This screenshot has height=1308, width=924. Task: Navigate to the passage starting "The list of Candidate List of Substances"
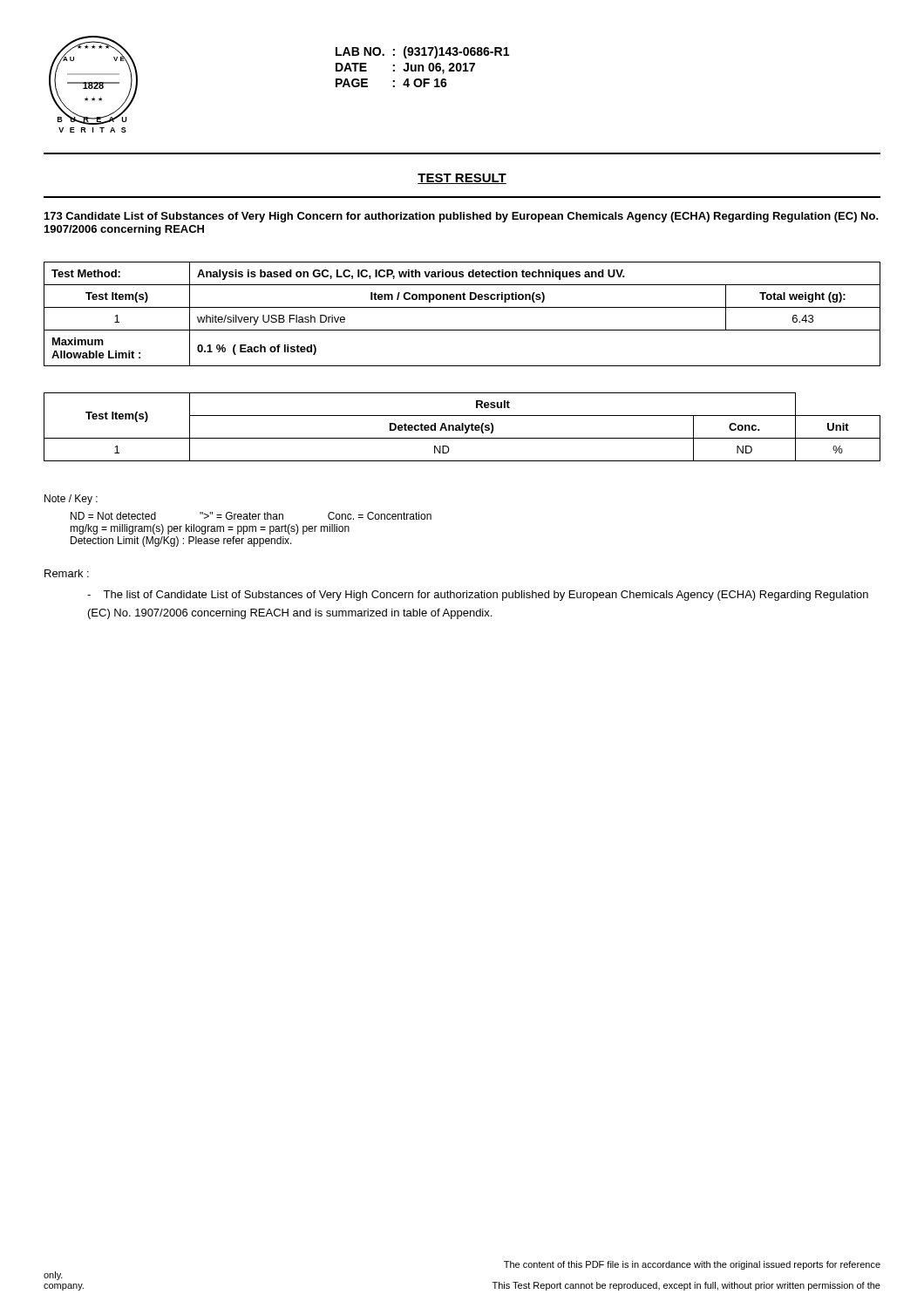tap(478, 603)
